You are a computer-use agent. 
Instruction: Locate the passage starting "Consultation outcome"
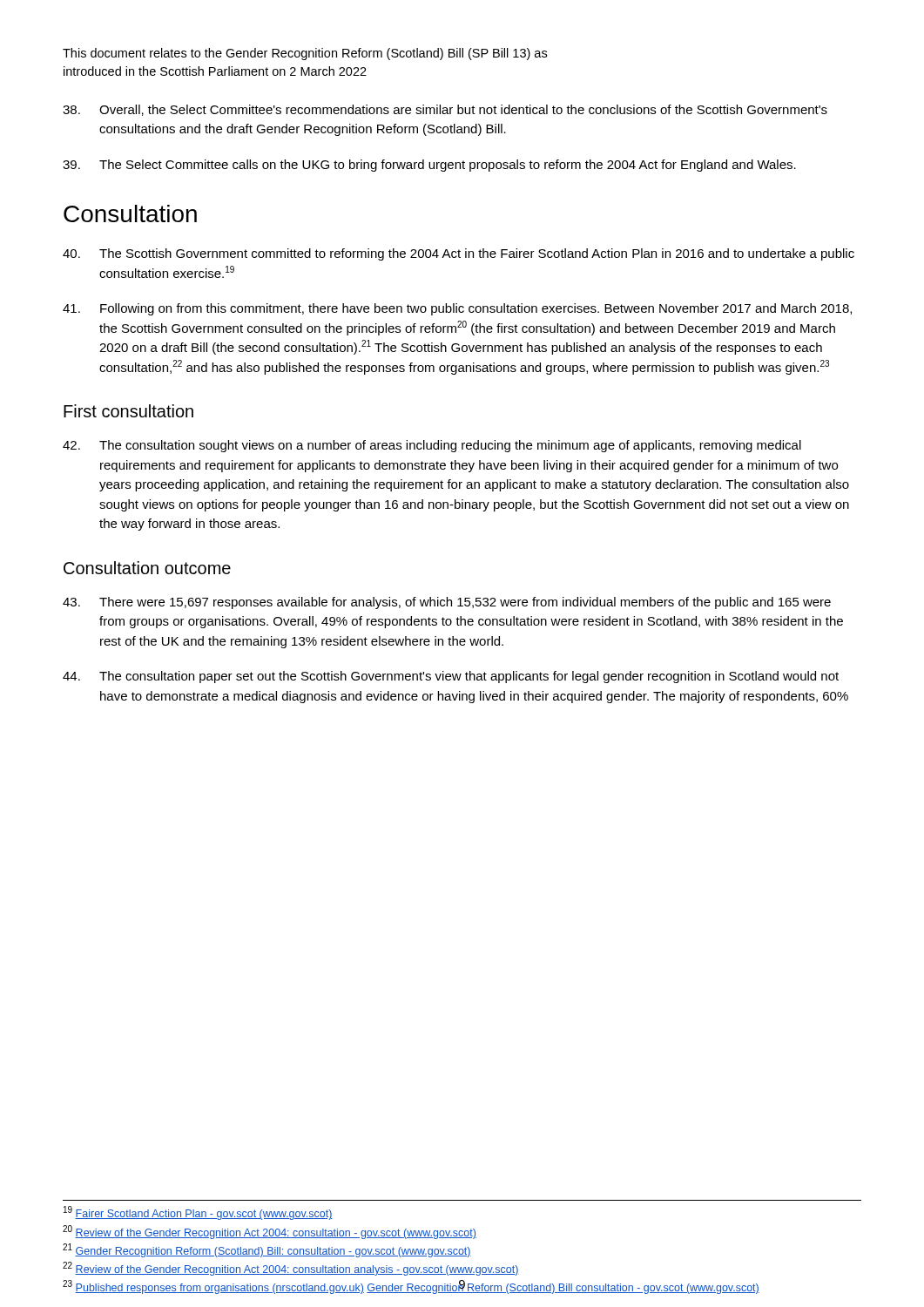147,568
